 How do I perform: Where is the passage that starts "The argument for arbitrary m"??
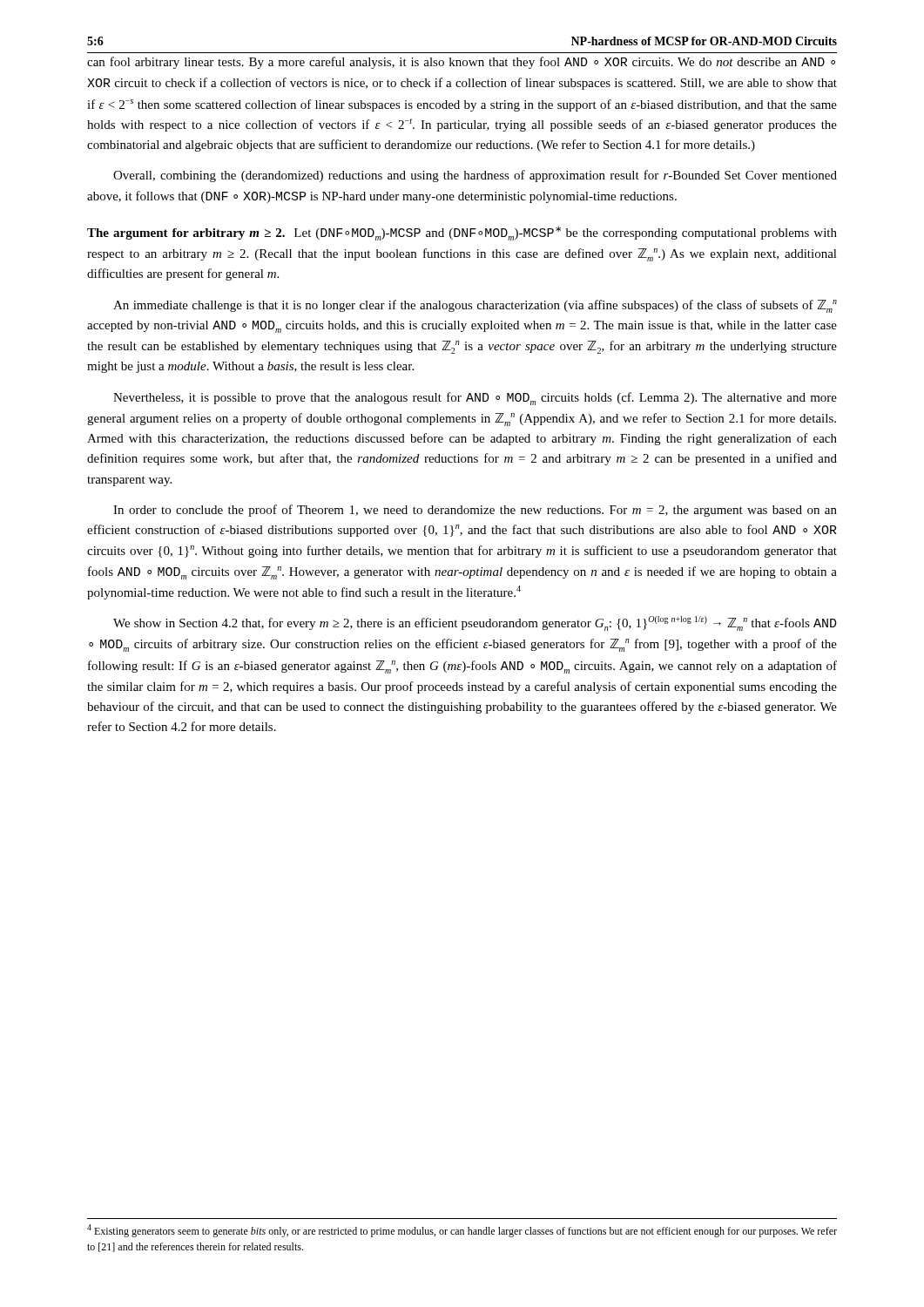[462, 254]
